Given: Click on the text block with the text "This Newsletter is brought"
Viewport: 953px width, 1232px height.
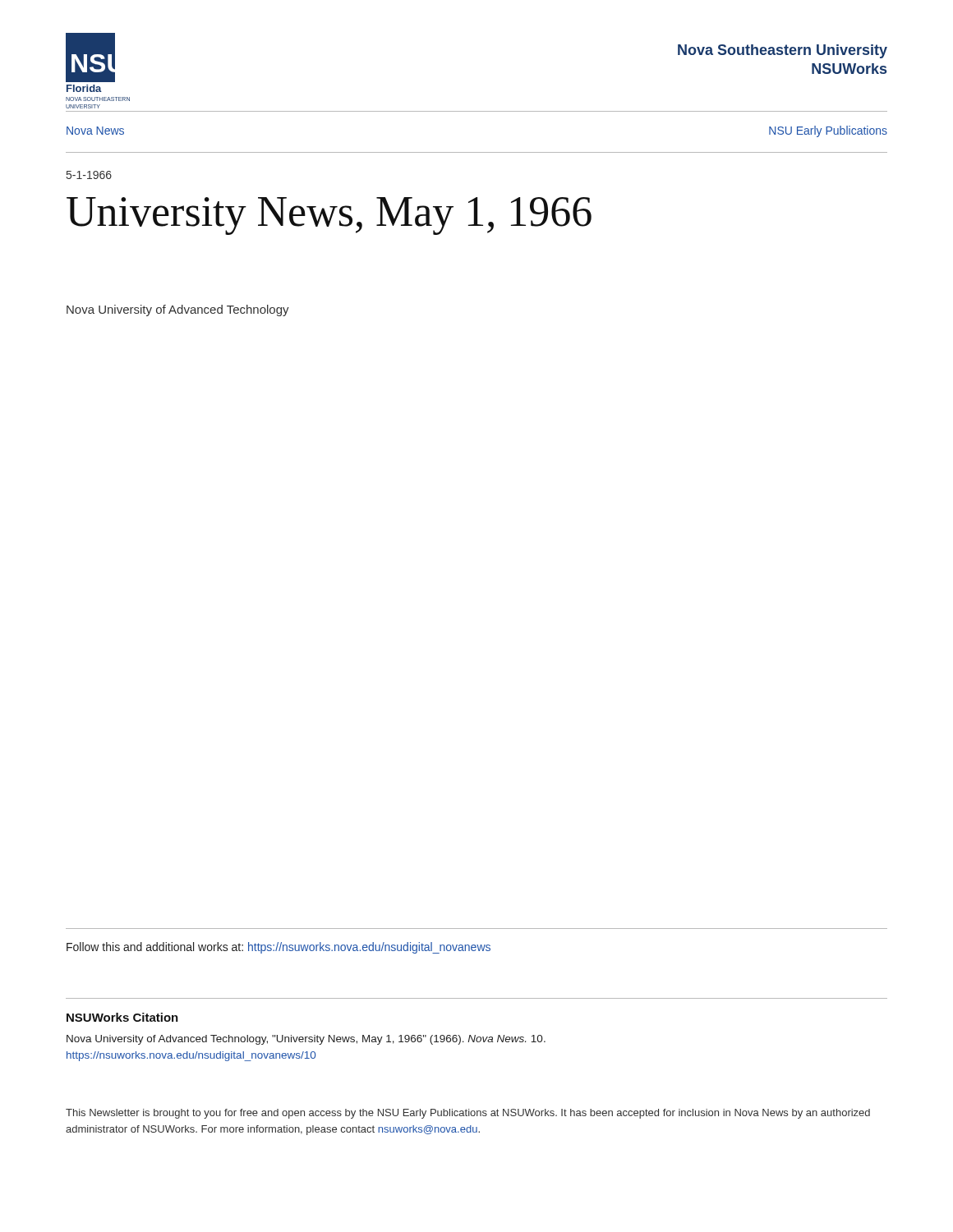Looking at the screenshot, I should tap(468, 1121).
